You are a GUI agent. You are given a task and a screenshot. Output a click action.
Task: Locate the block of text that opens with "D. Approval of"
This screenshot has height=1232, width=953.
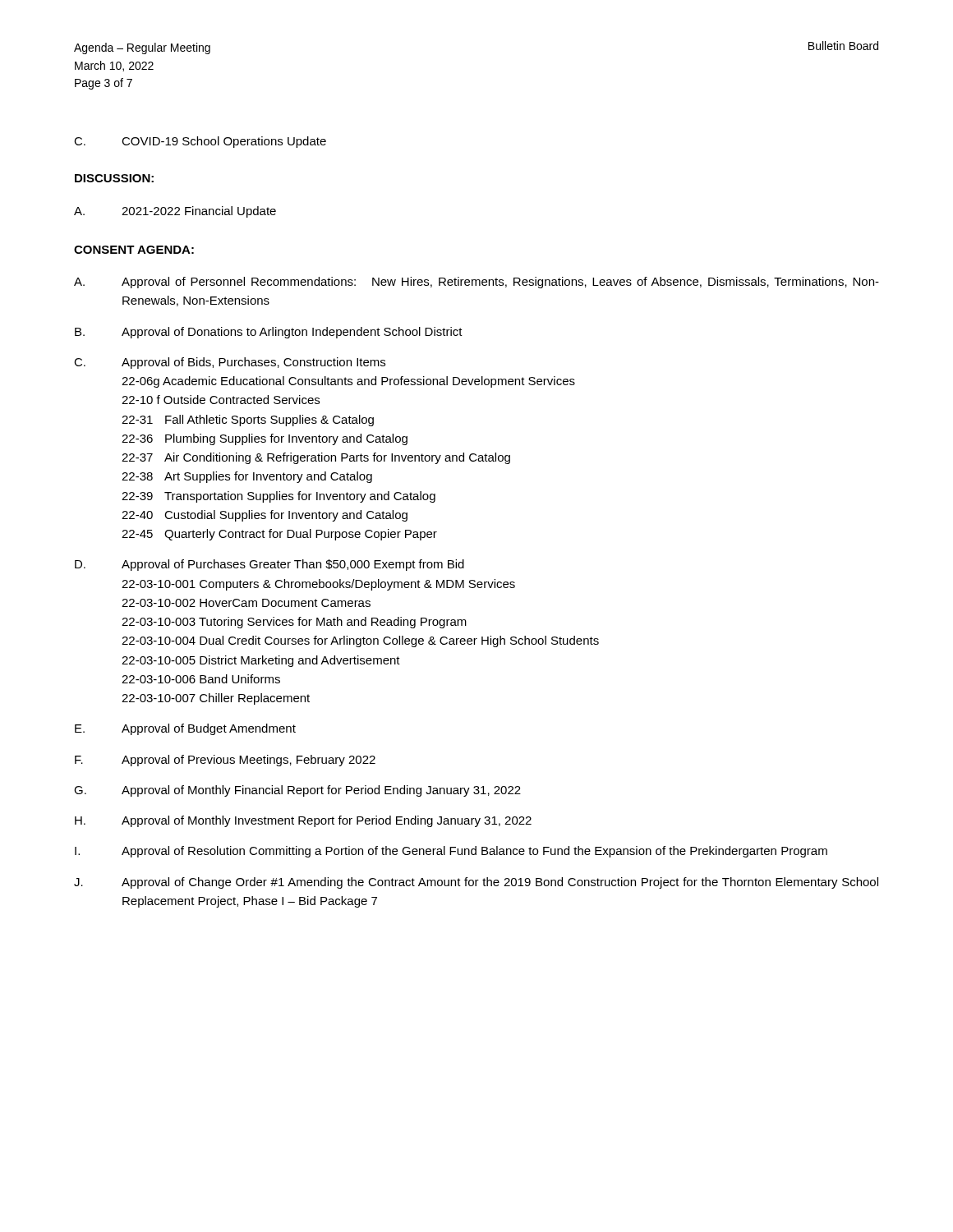[x=476, y=631]
